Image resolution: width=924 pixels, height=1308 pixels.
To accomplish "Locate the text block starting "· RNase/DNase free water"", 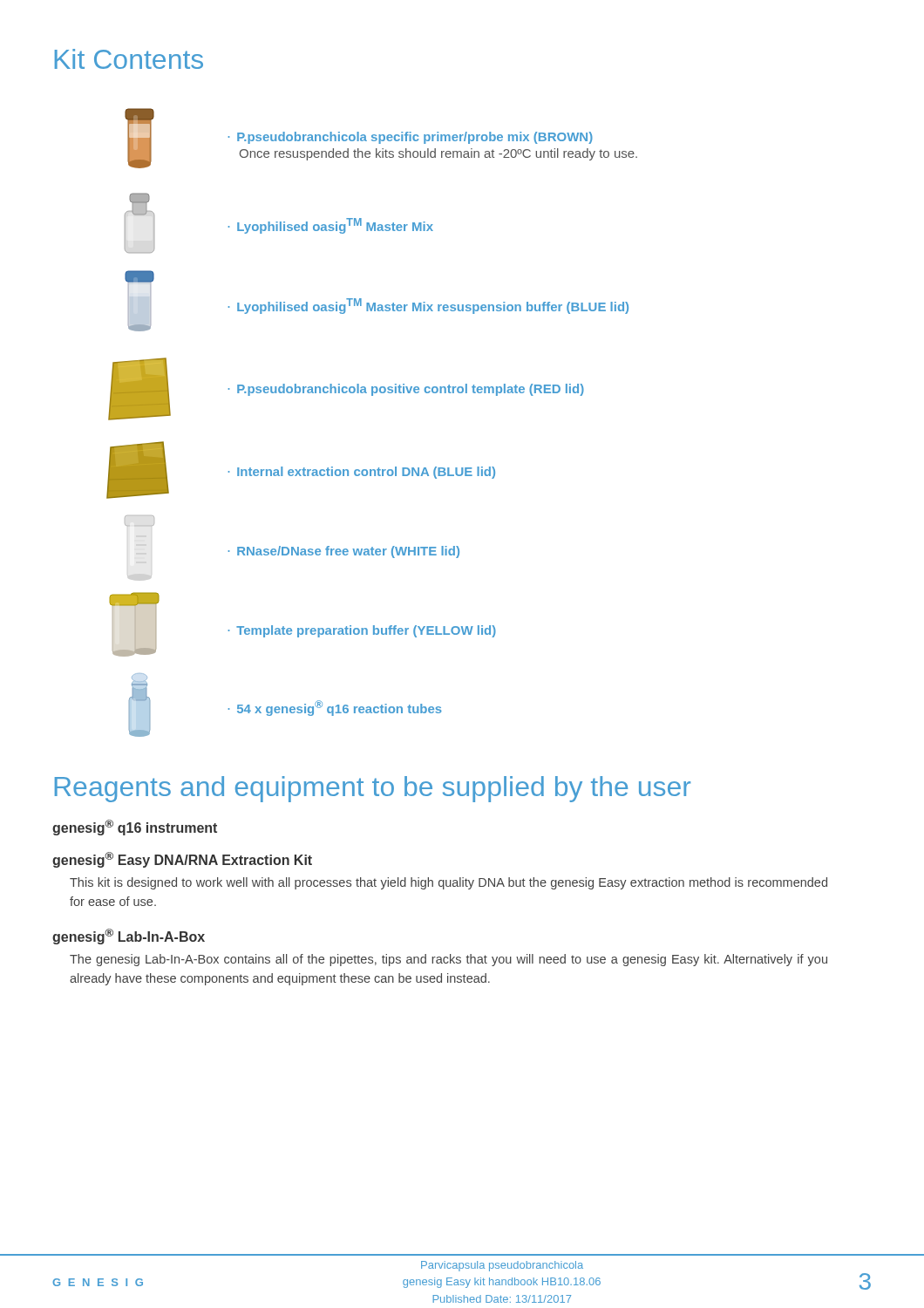I will (x=462, y=550).
